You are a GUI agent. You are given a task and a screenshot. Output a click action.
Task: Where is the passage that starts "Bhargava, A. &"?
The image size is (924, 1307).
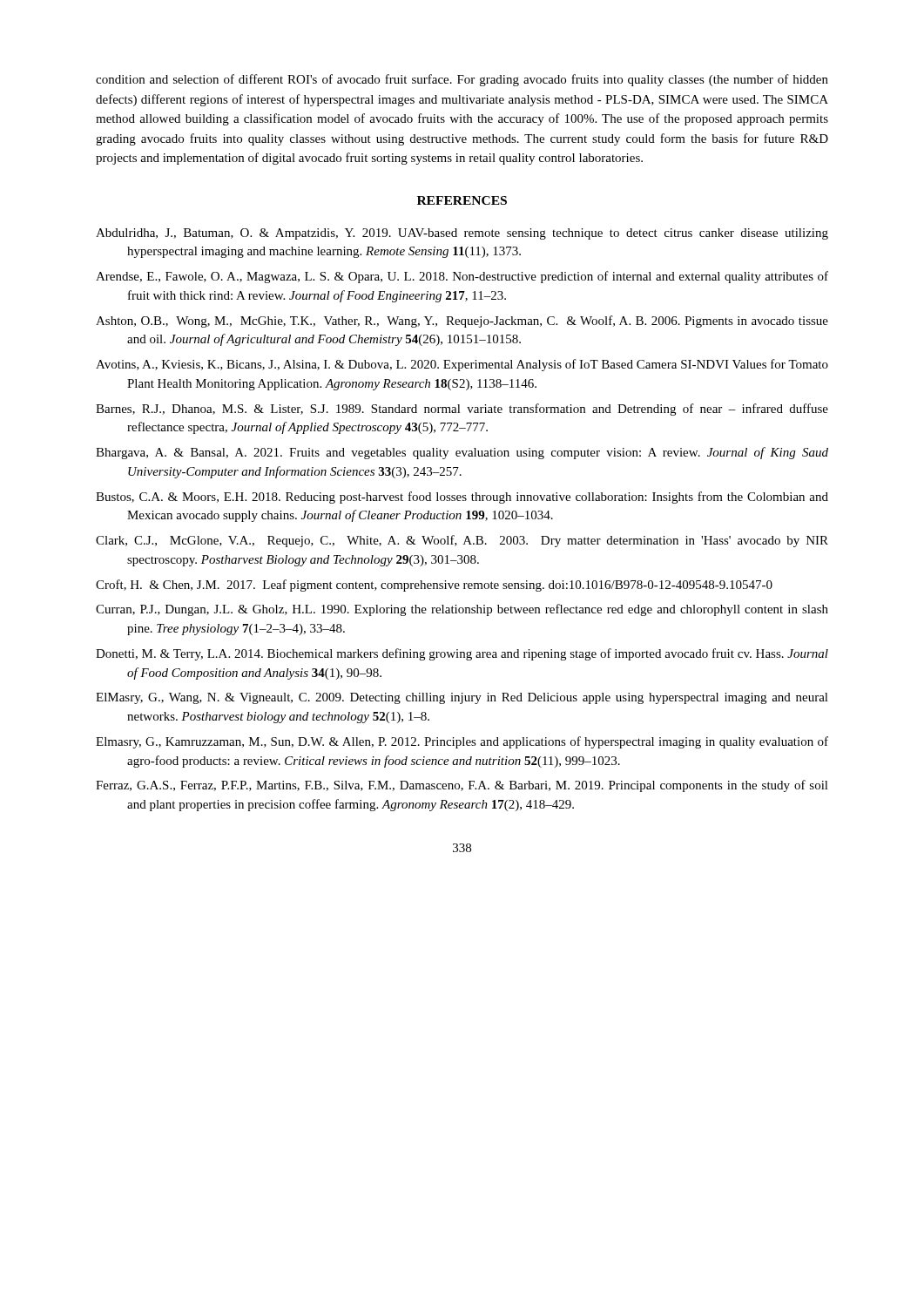click(462, 462)
